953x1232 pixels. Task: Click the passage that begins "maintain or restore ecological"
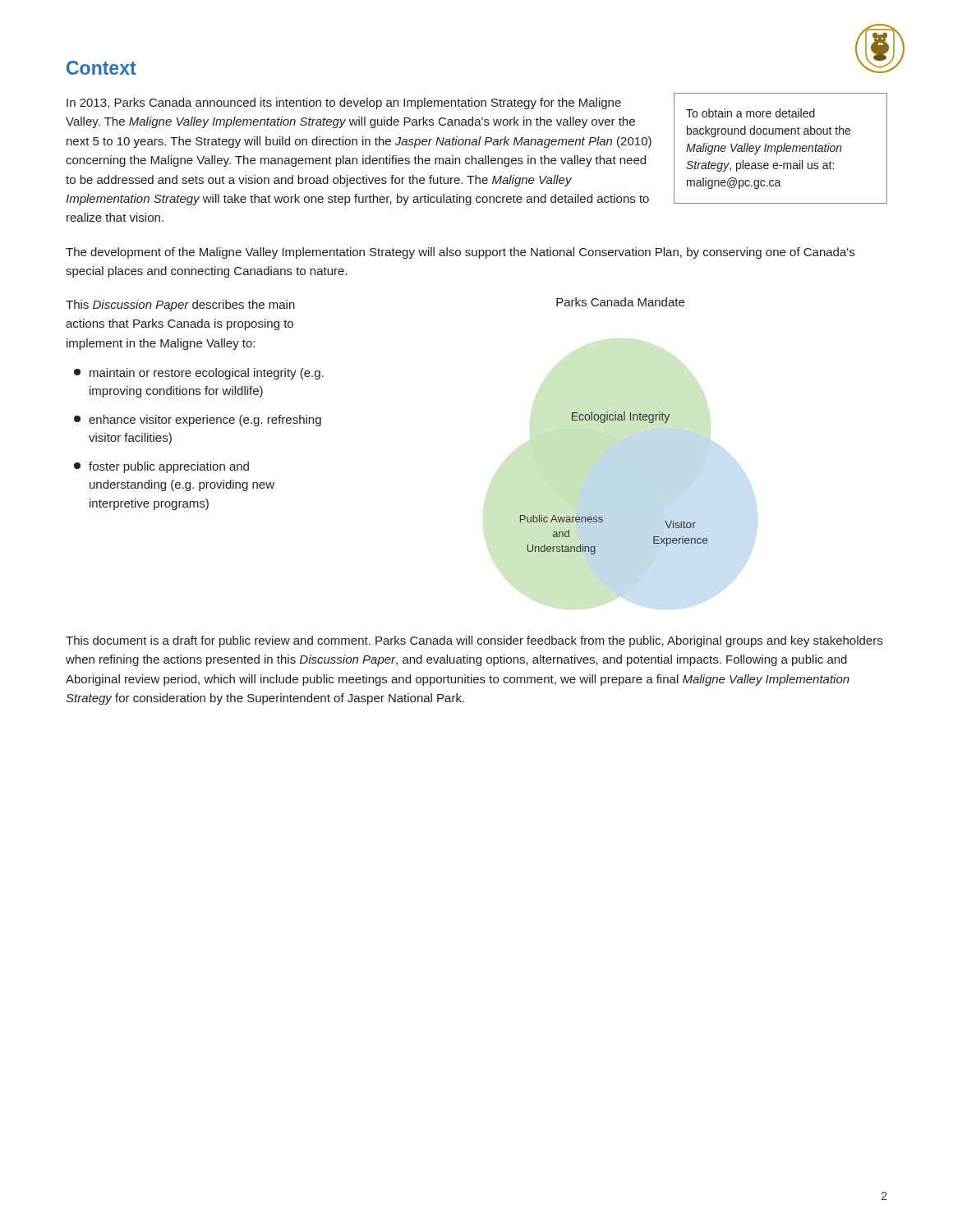pyautogui.click(x=201, y=382)
